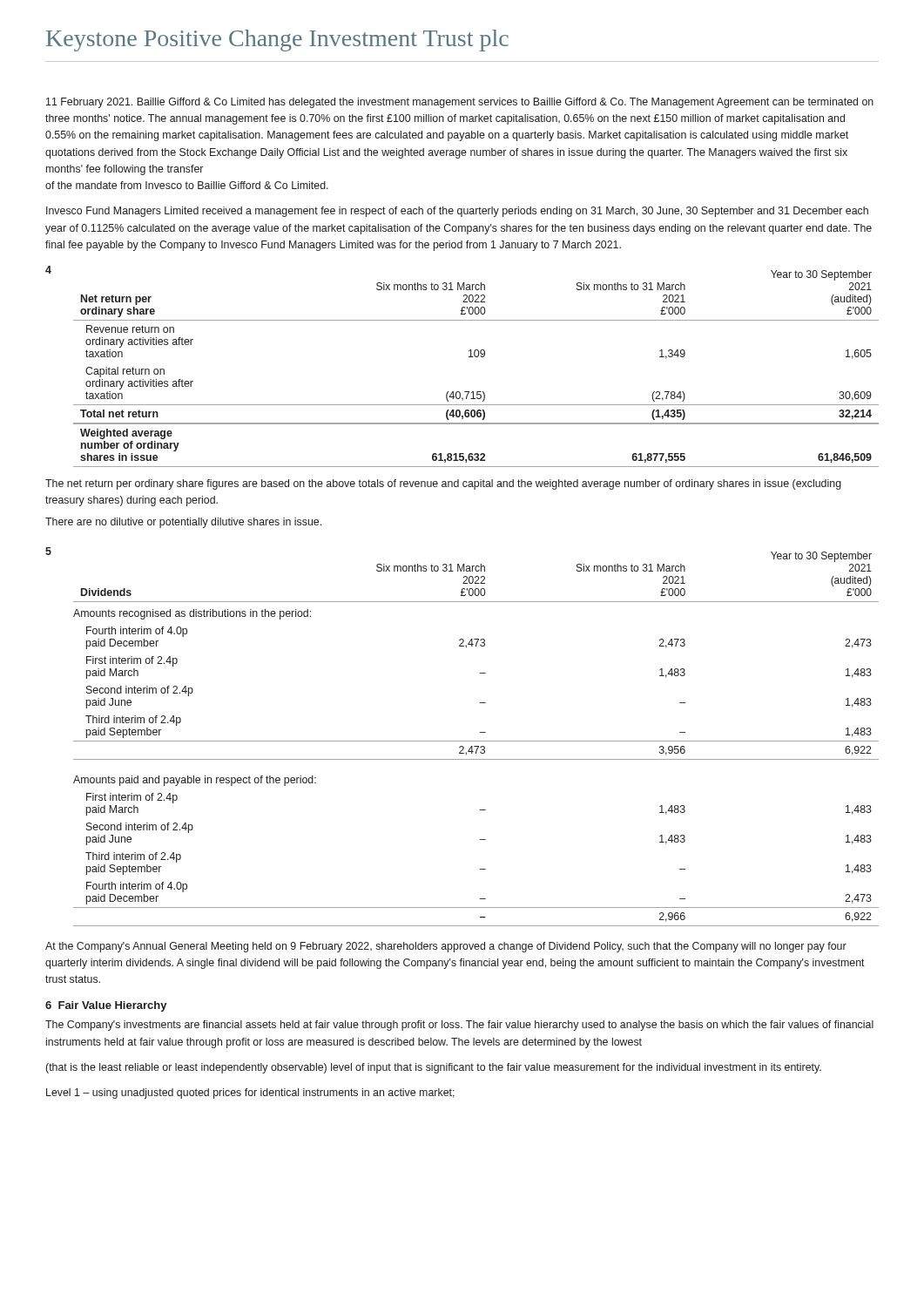This screenshot has width=924, height=1307.
Task: Find the text block starting "6 Fair Value"
Action: (x=106, y=1005)
